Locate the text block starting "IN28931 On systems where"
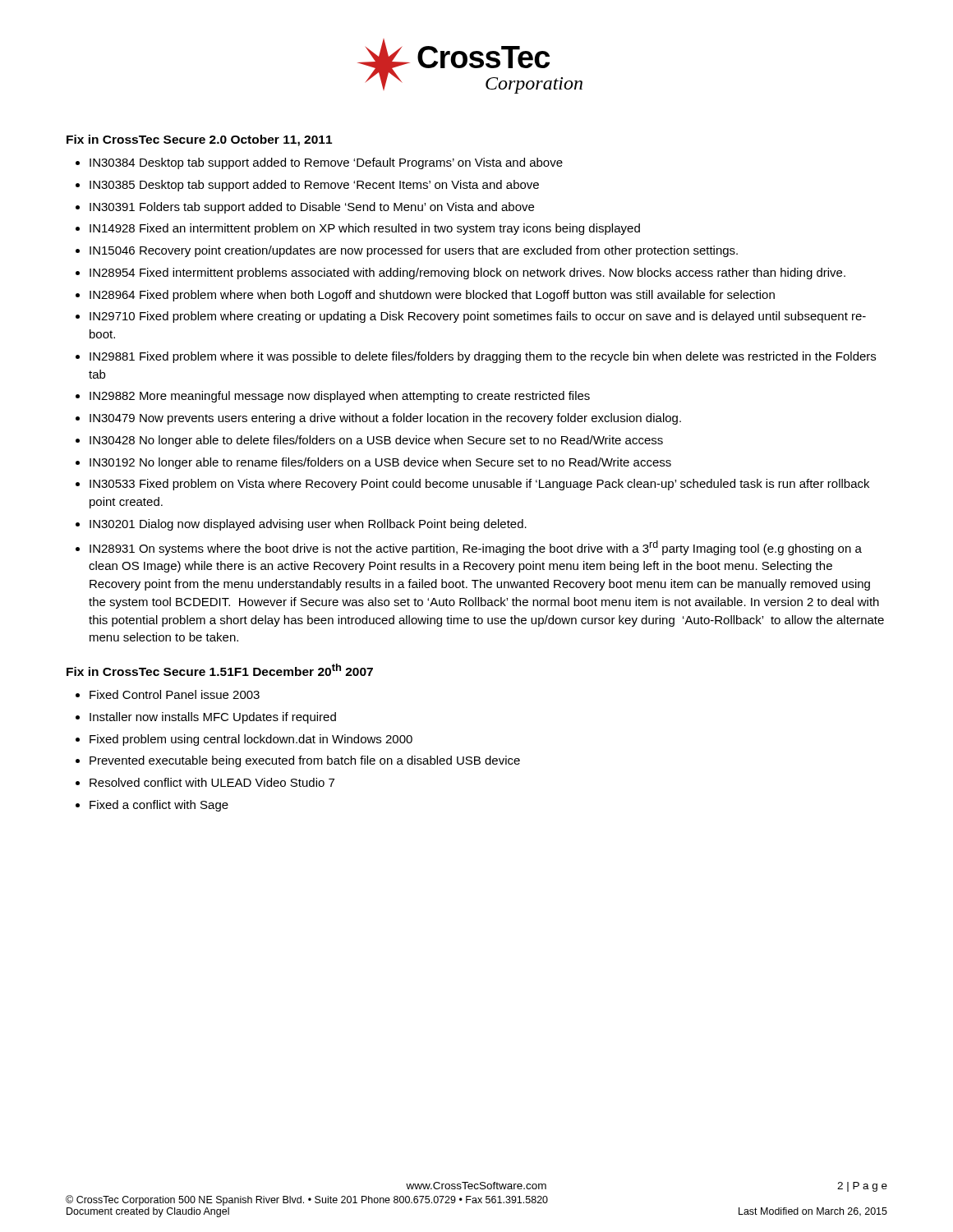953x1232 pixels. pyautogui.click(x=487, y=591)
